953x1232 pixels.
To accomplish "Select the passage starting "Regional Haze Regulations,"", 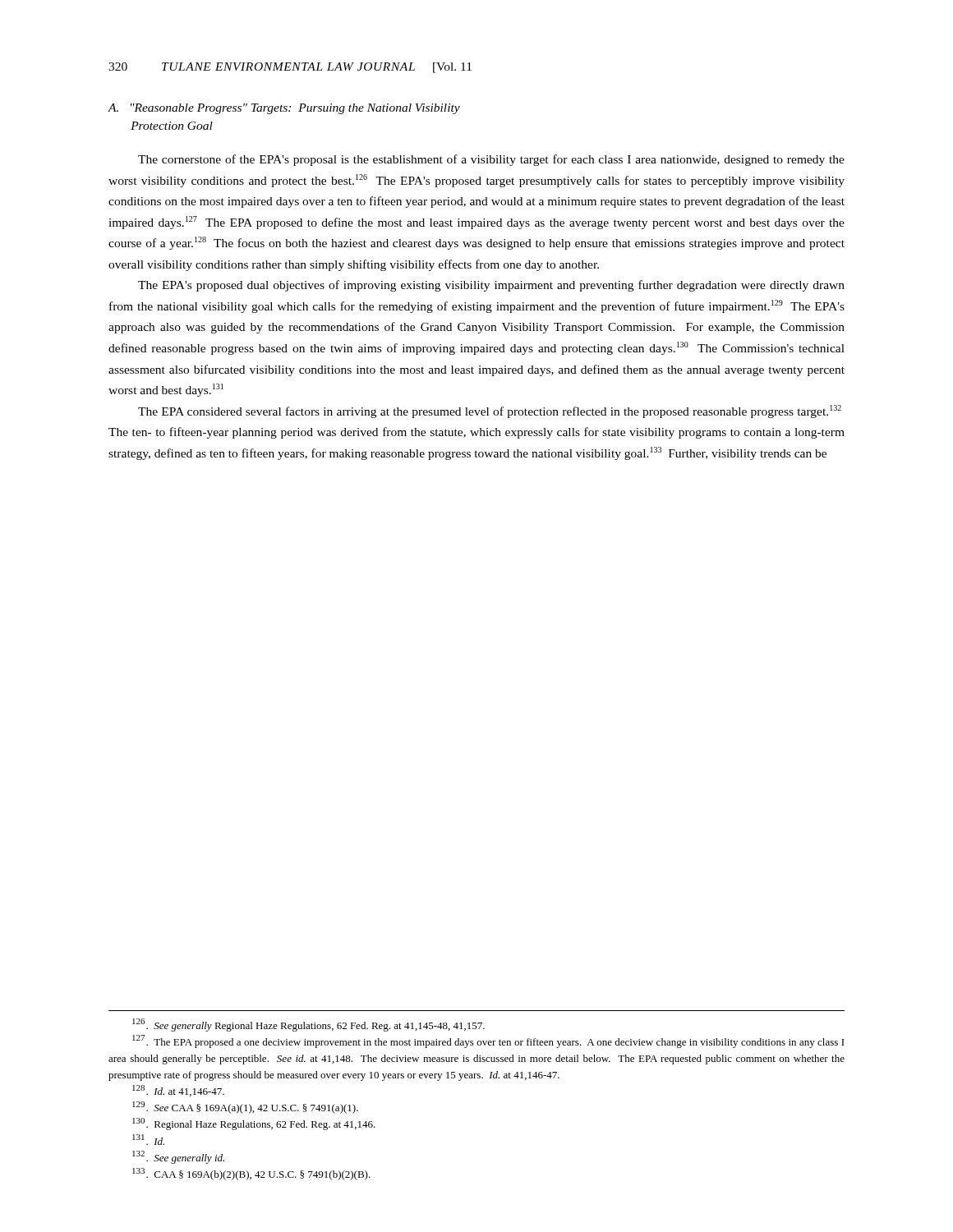I will pos(254,1124).
